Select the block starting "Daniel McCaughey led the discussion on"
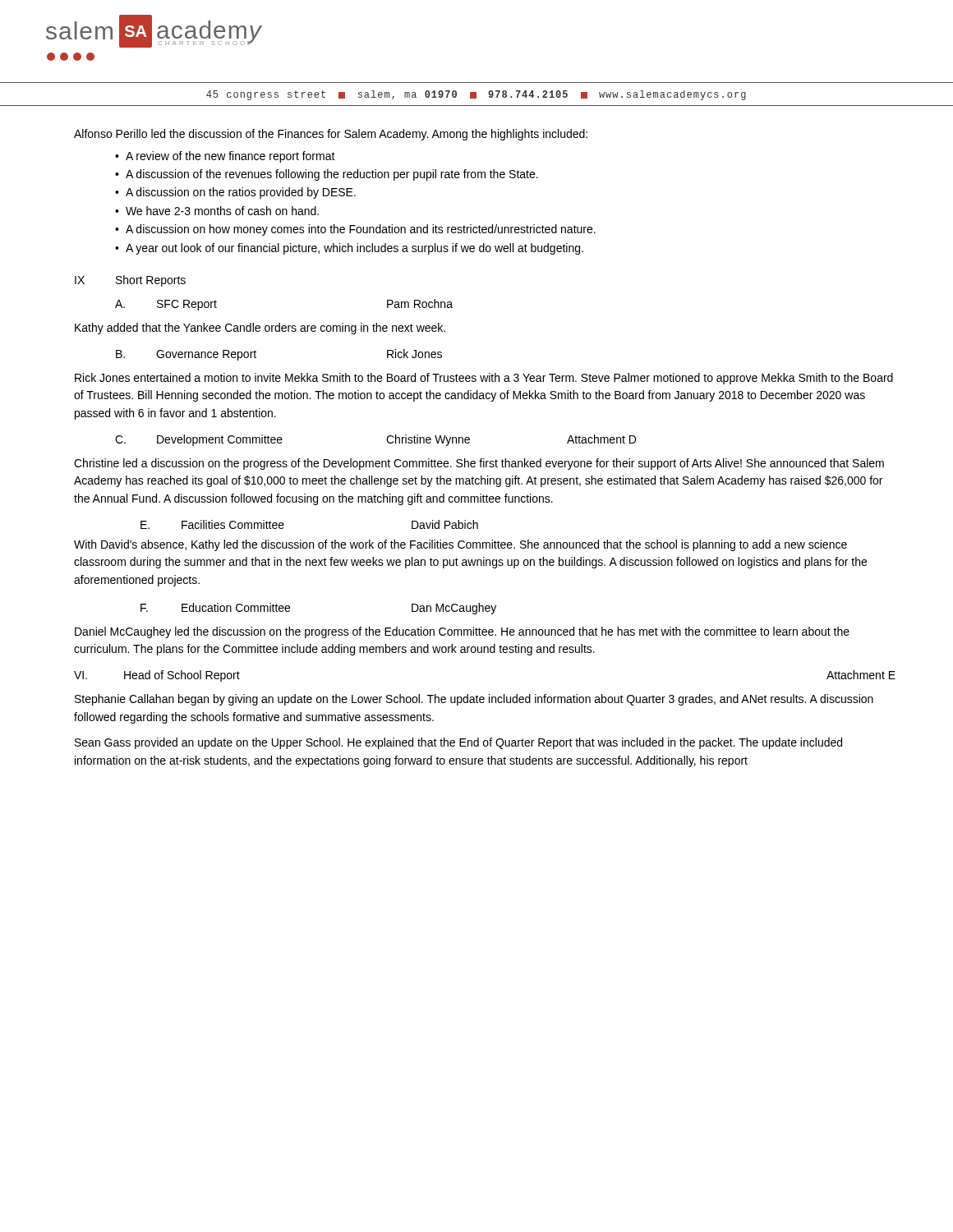This screenshot has height=1232, width=953. (x=462, y=640)
